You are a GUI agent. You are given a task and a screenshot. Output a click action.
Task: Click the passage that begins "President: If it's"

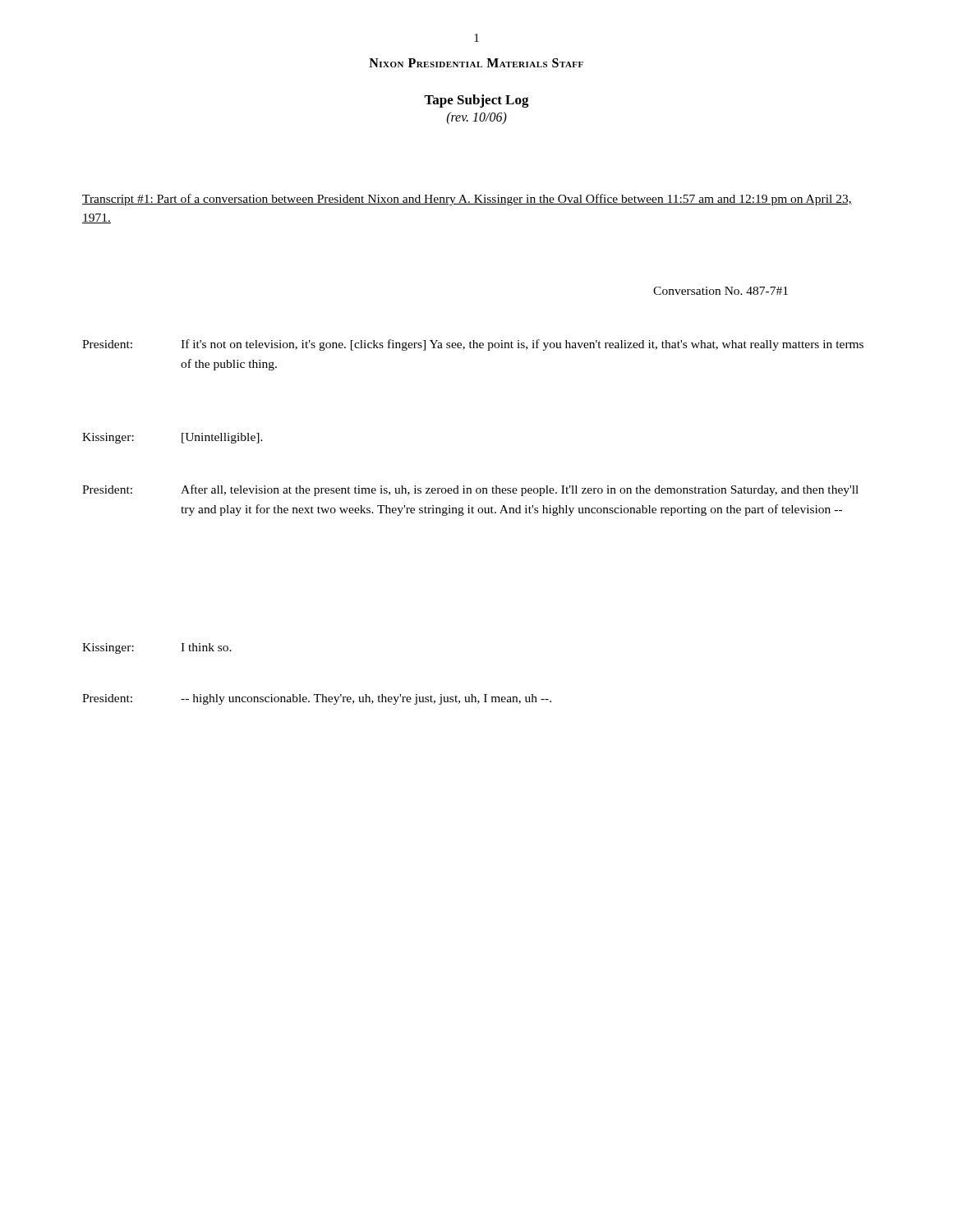point(476,354)
